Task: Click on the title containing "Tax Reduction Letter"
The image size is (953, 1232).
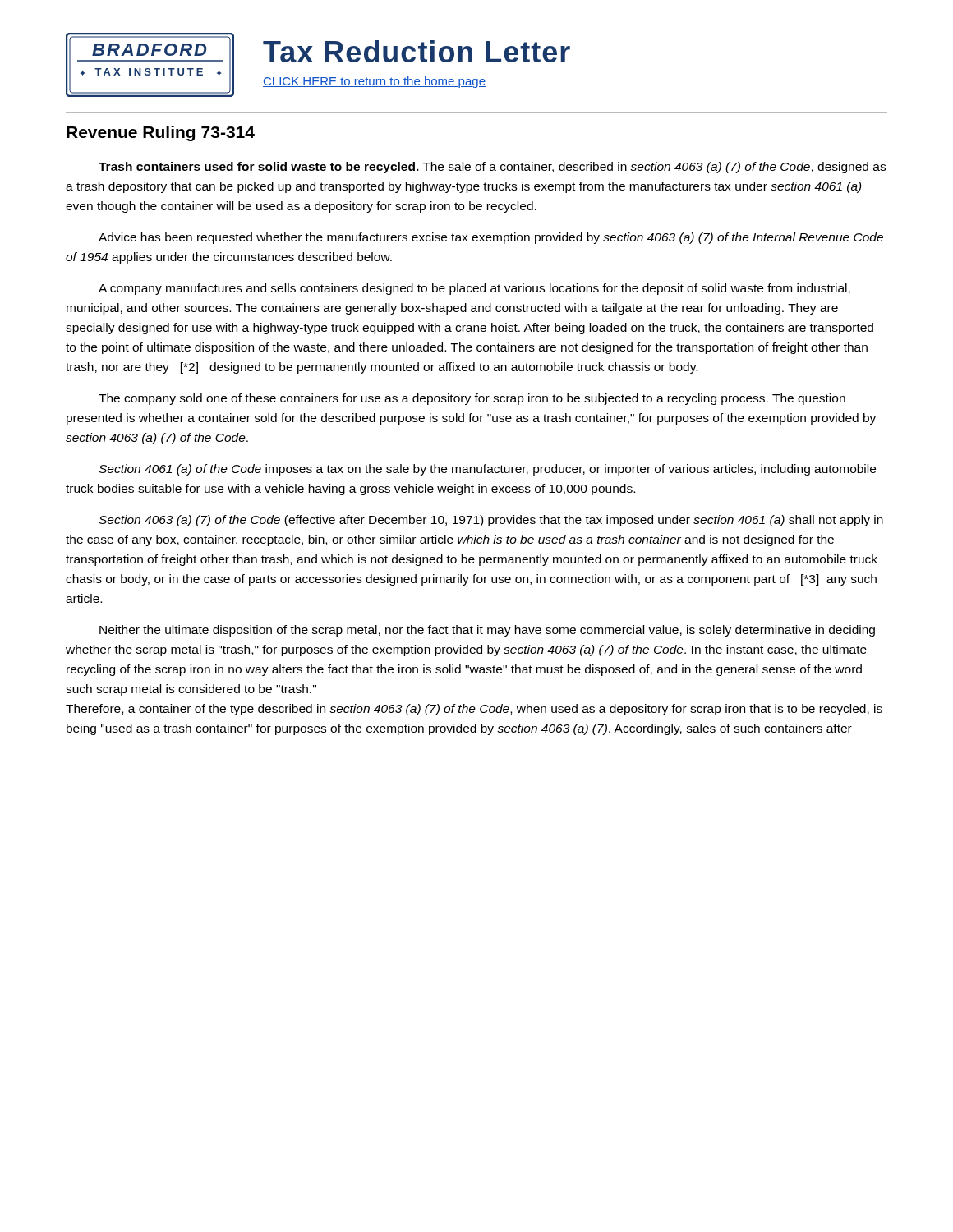Action: [x=417, y=52]
